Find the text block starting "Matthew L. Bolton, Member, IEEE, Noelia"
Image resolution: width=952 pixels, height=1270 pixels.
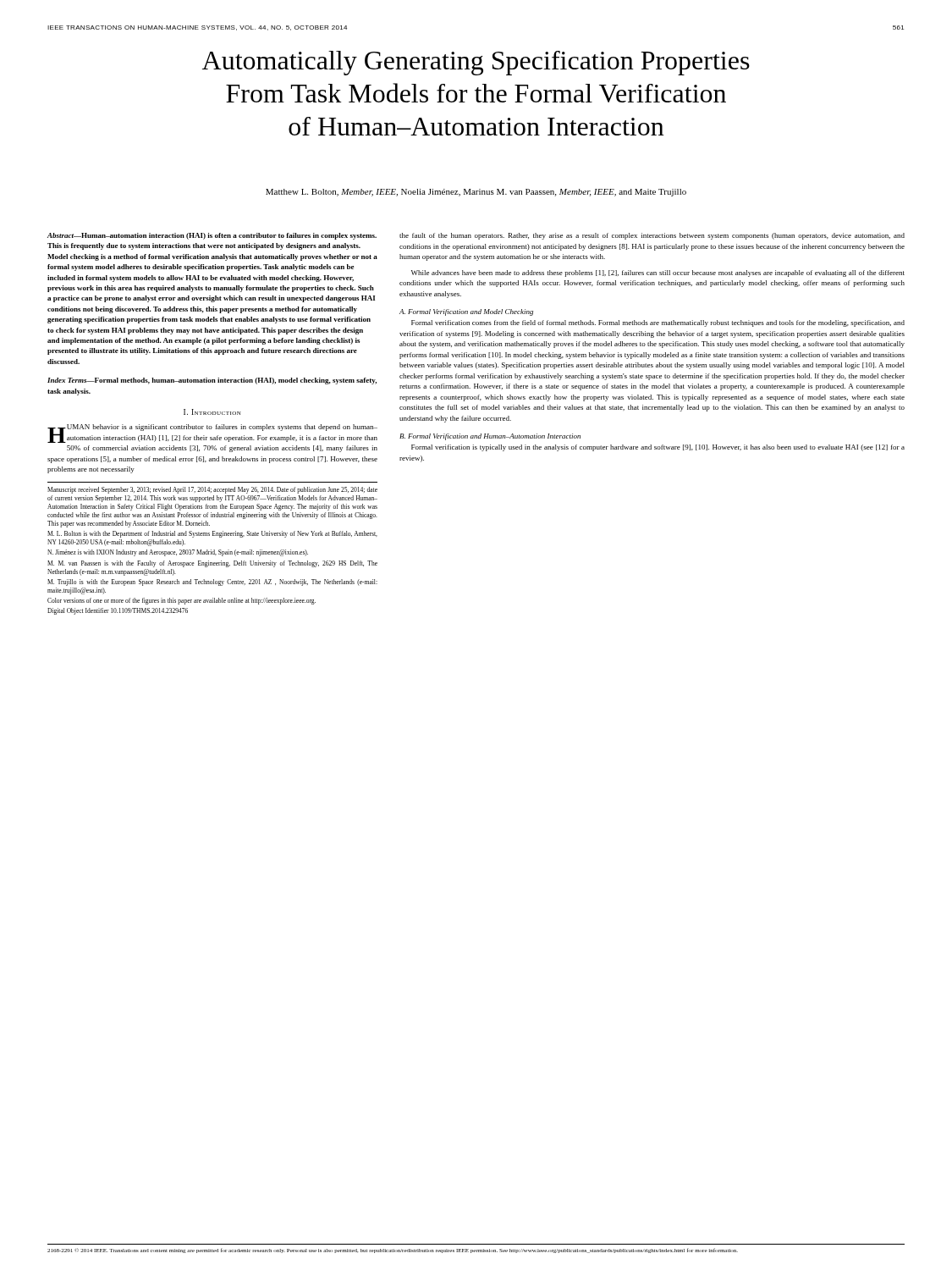pos(476,191)
